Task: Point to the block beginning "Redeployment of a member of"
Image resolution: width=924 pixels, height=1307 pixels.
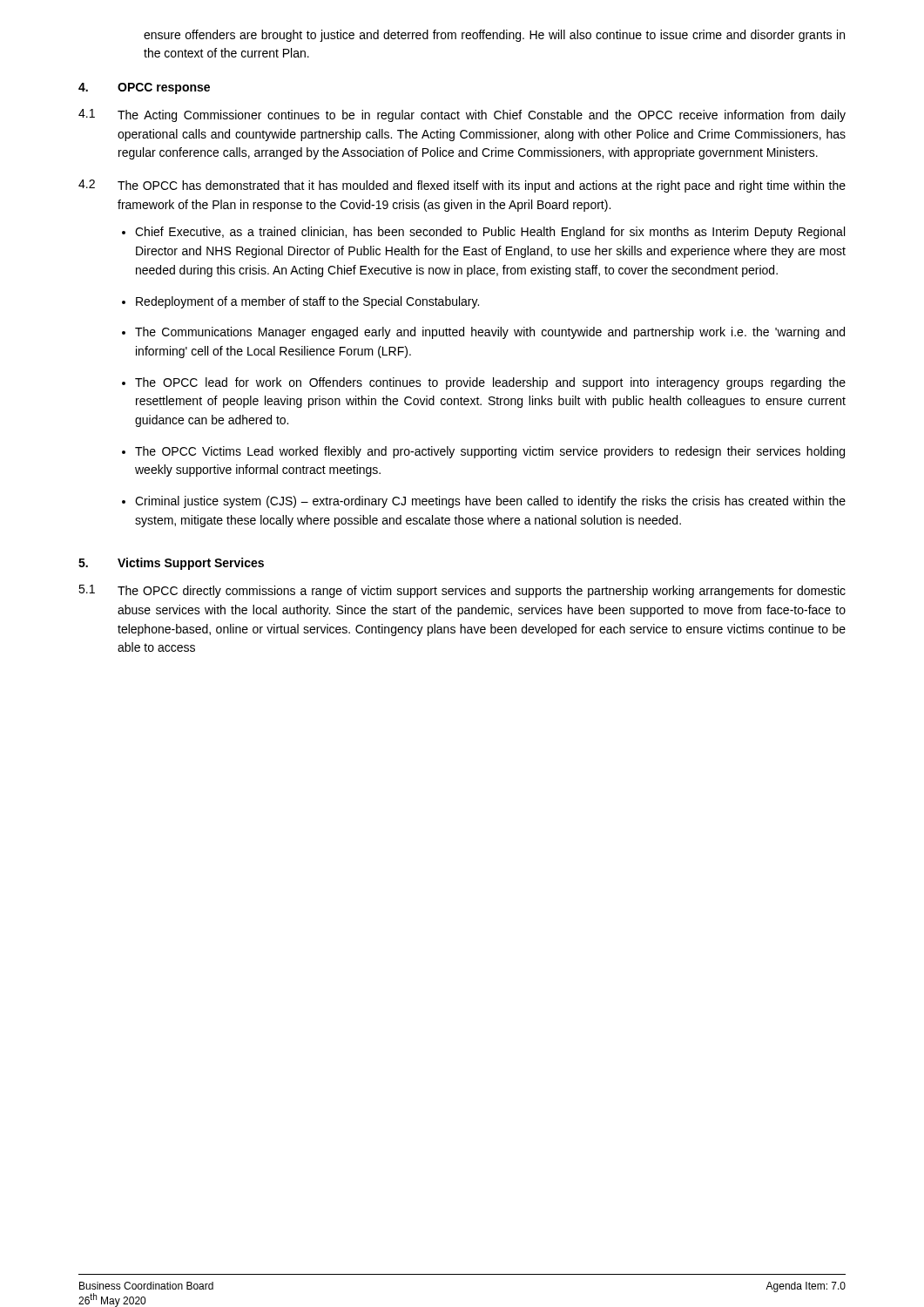Action: (x=308, y=301)
